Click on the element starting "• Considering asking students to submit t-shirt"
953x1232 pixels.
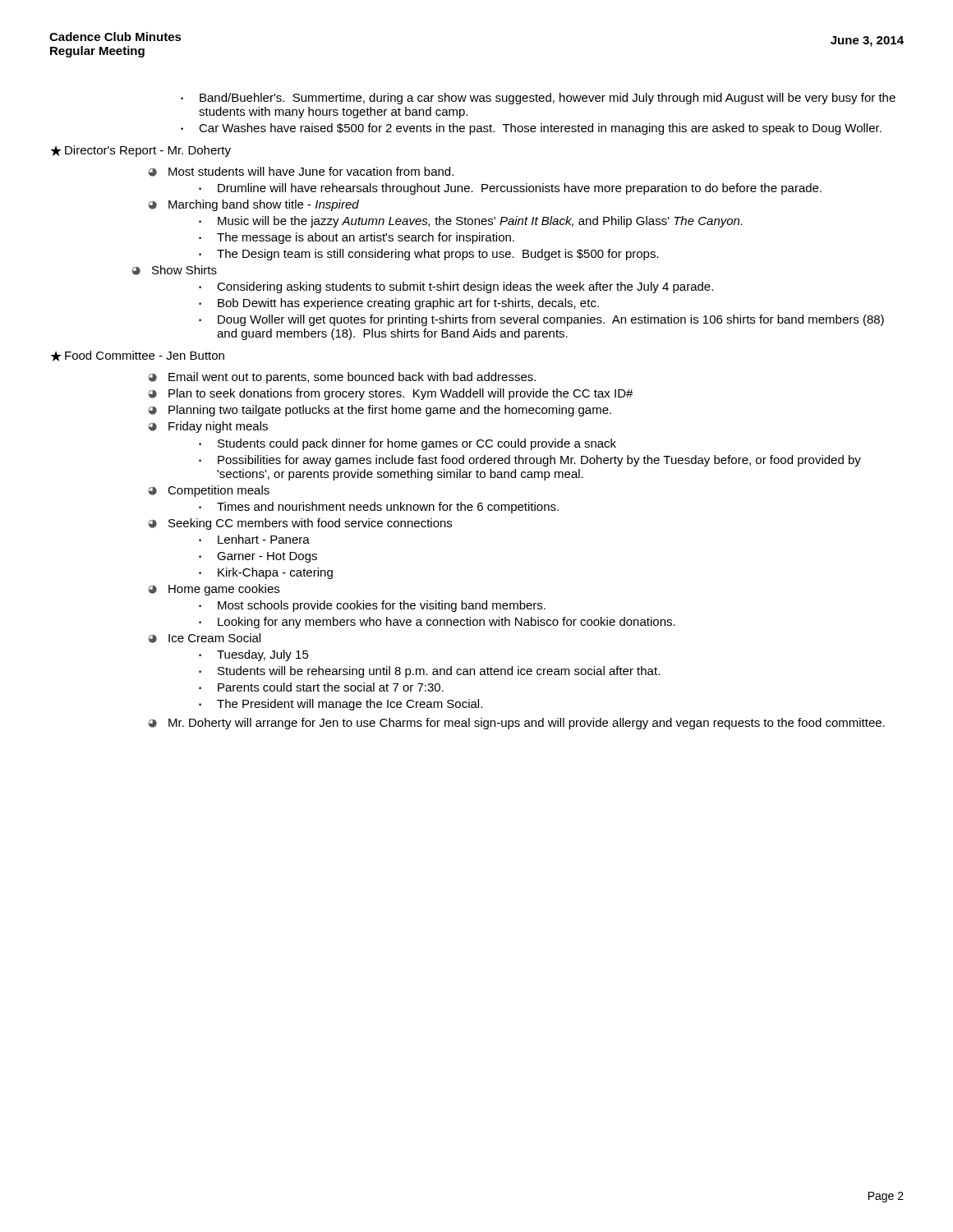click(456, 286)
